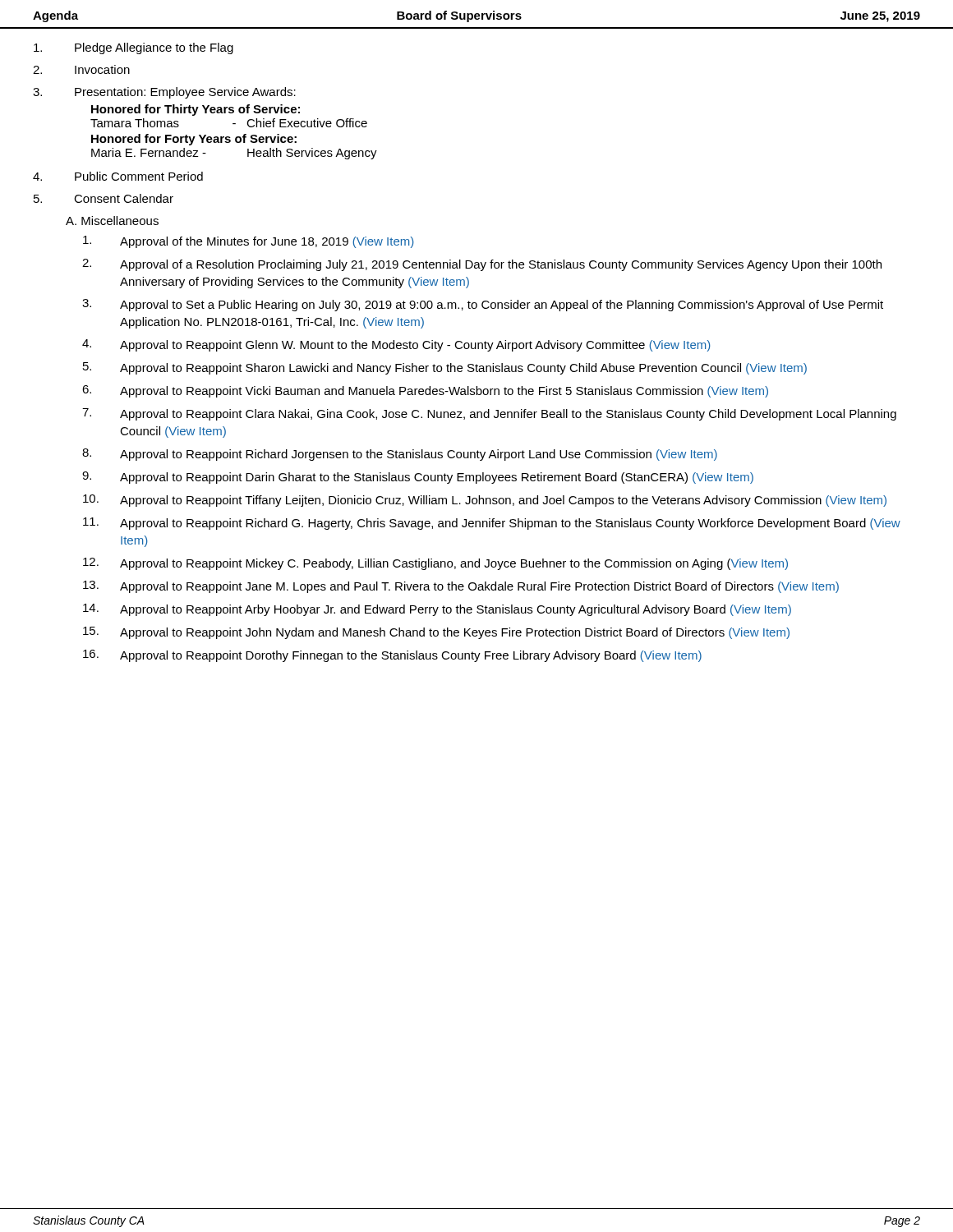Locate the list item containing "15. Approval to Reappoint"
953x1232 pixels.
pos(501,632)
